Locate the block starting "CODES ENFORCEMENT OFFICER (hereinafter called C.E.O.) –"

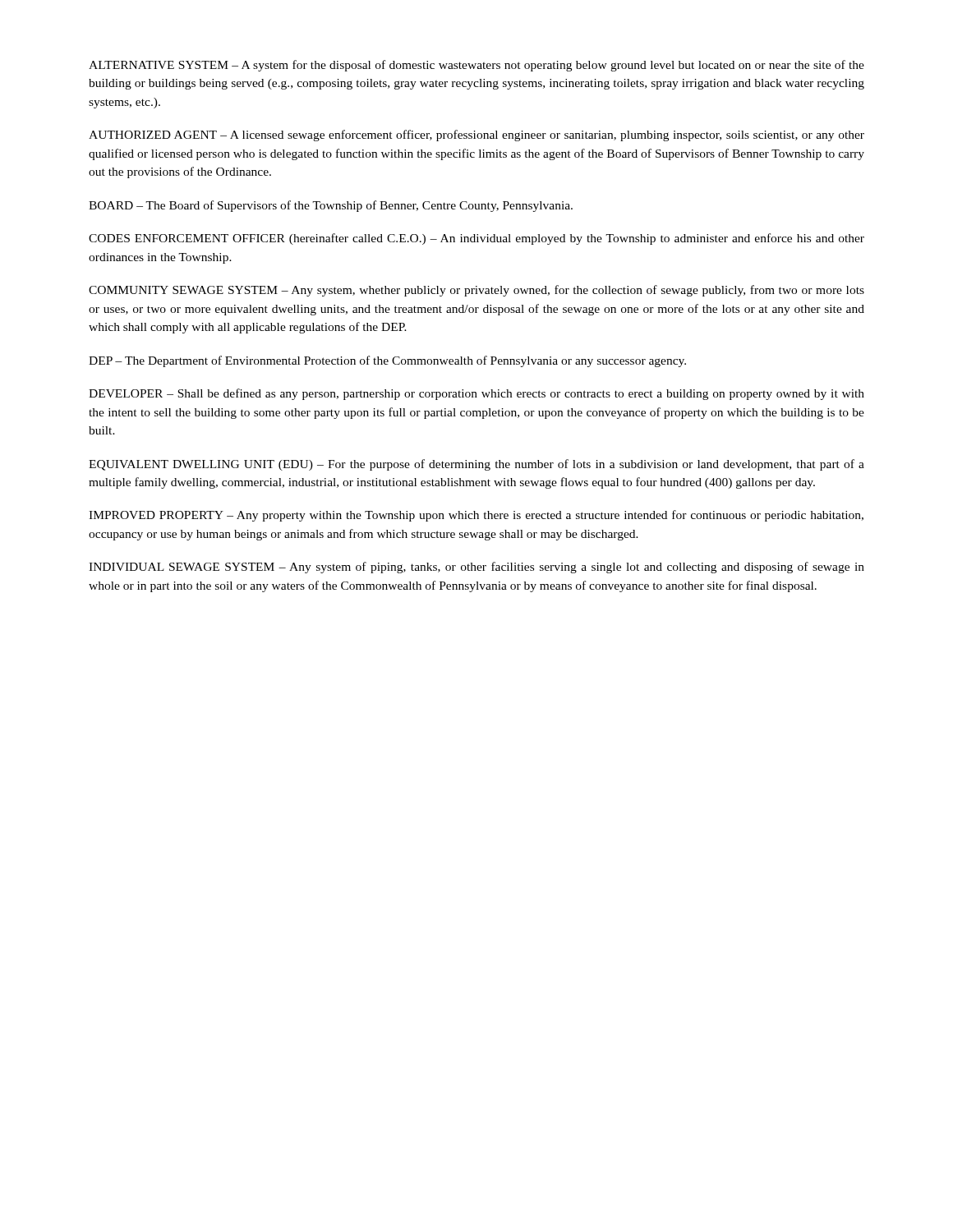[476, 247]
